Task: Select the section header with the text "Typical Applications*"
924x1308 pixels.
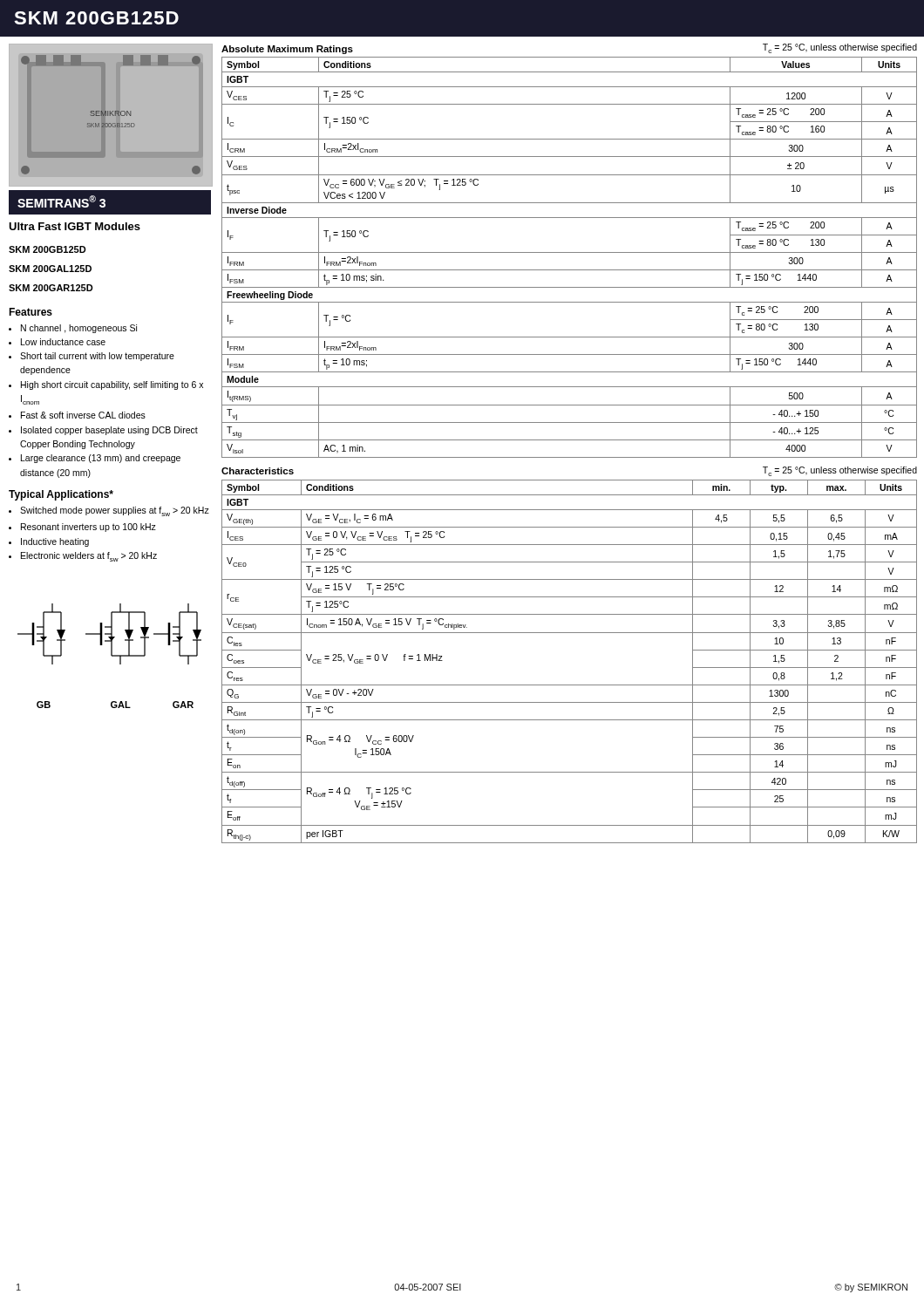Action: [x=61, y=494]
